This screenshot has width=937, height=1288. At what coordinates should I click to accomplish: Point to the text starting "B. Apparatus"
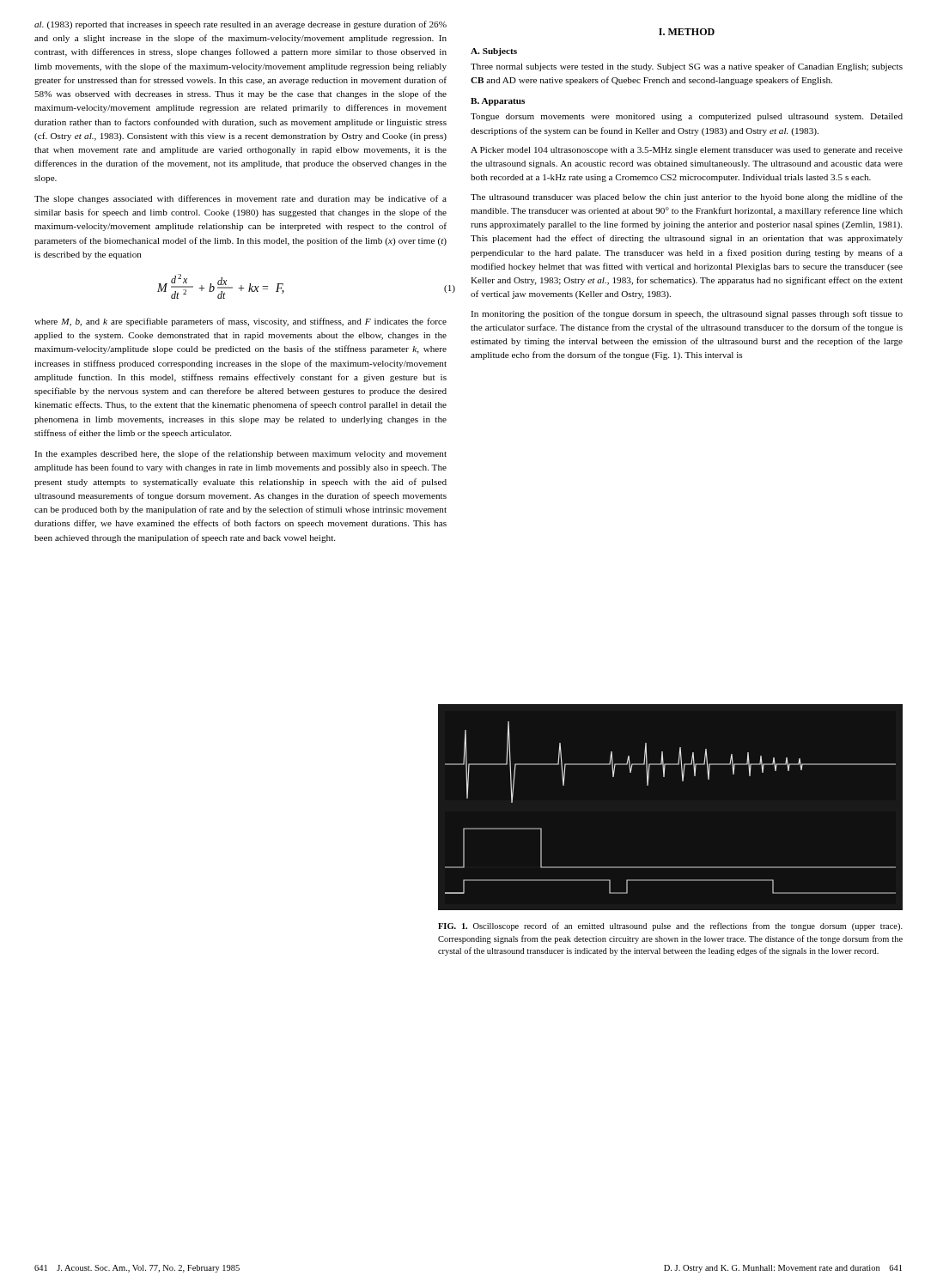[x=498, y=101]
